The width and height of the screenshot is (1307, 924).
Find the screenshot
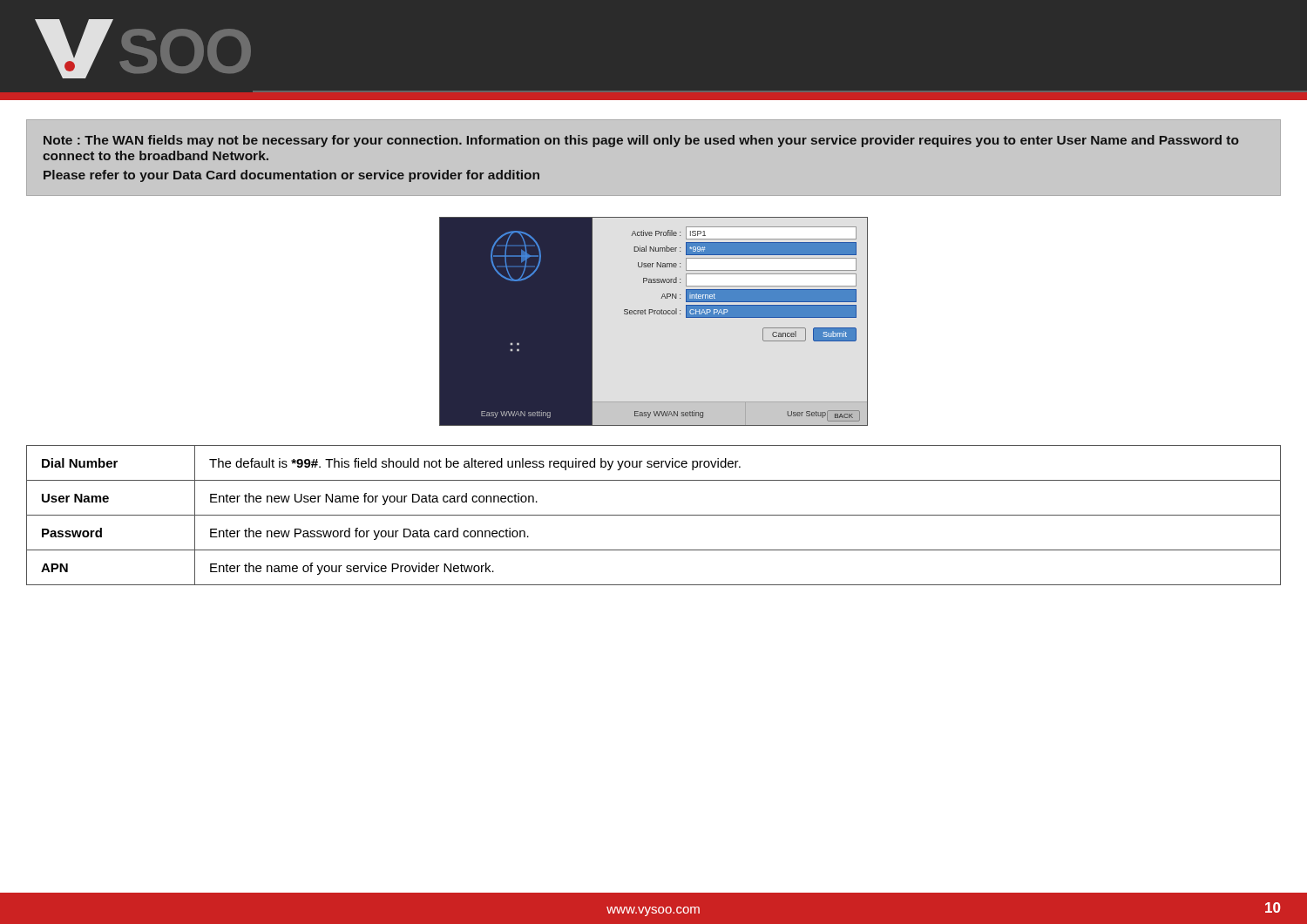tap(654, 321)
